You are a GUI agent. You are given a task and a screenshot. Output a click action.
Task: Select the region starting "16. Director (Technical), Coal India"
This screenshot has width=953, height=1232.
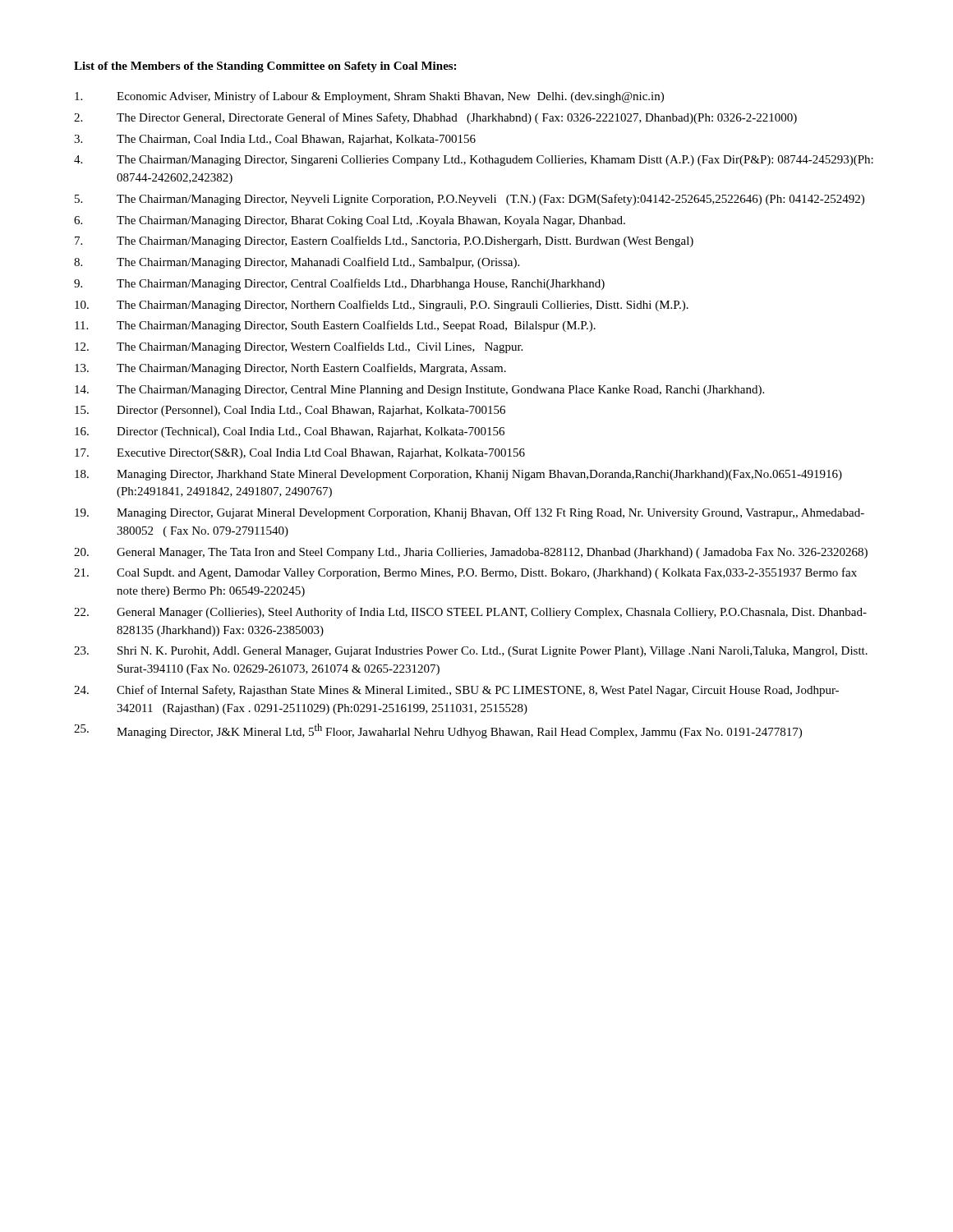pos(476,432)
